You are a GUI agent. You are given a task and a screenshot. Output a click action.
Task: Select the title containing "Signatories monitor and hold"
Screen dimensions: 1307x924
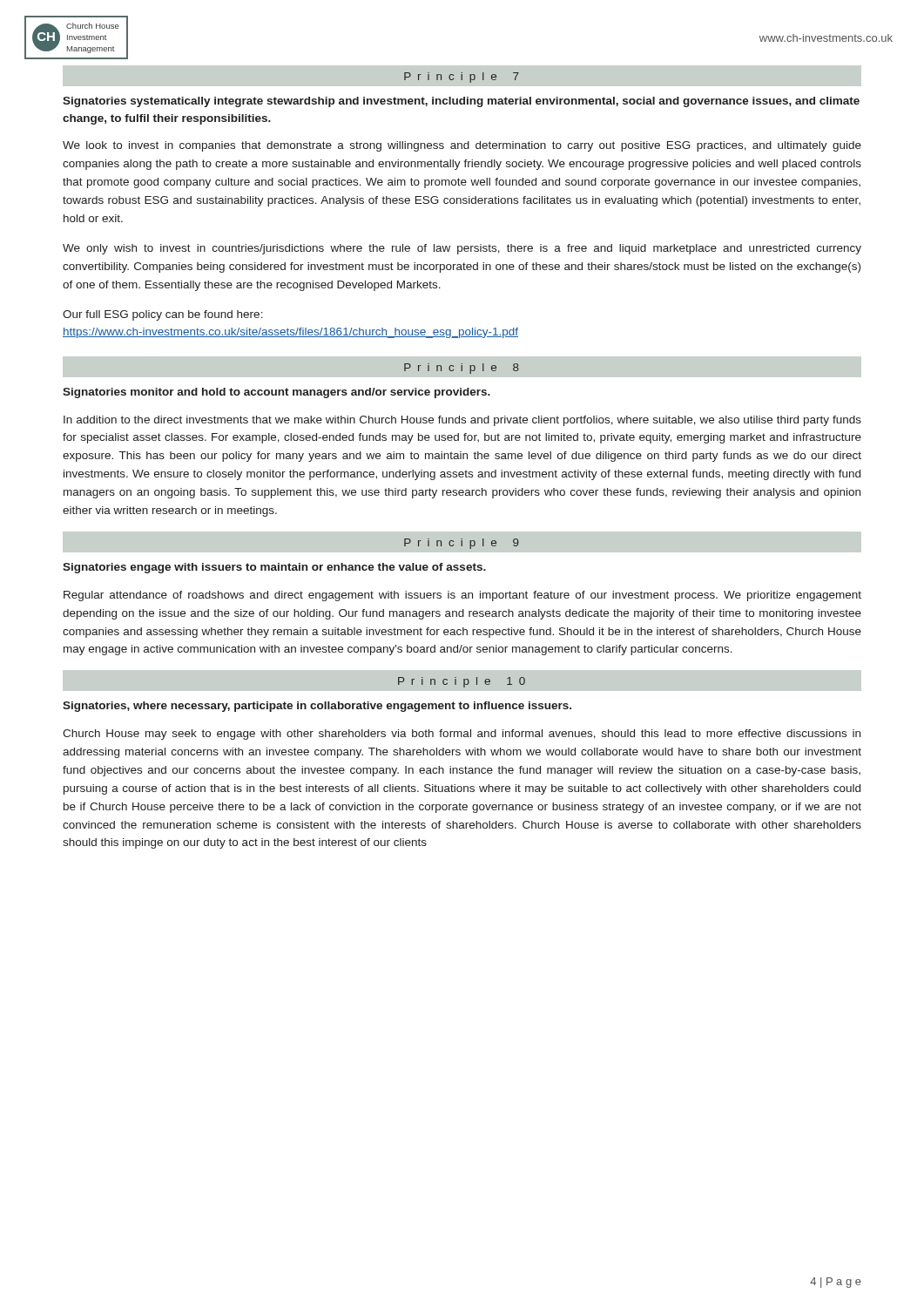point(277,392)
